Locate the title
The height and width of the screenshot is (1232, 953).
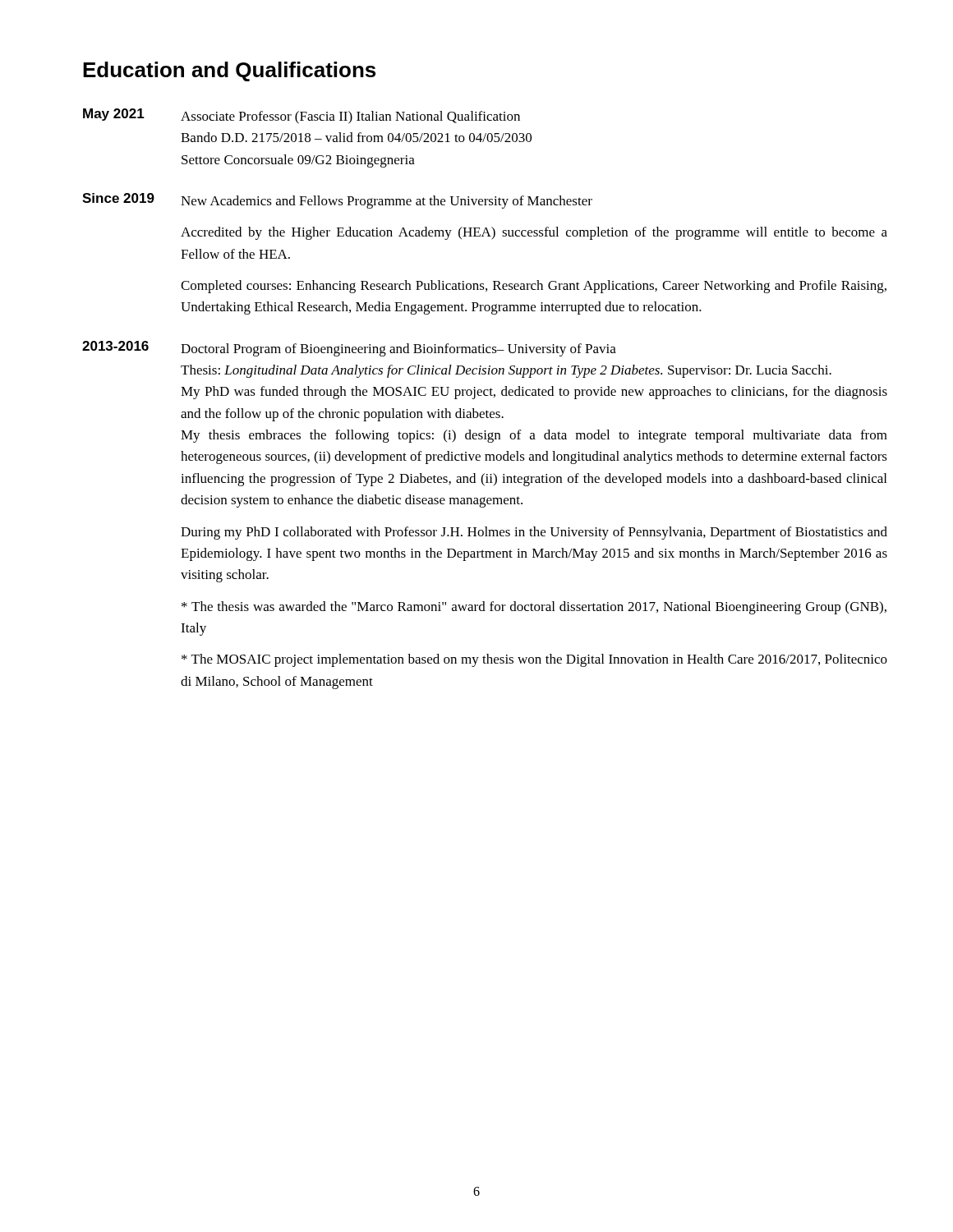(x=229, y=70)
